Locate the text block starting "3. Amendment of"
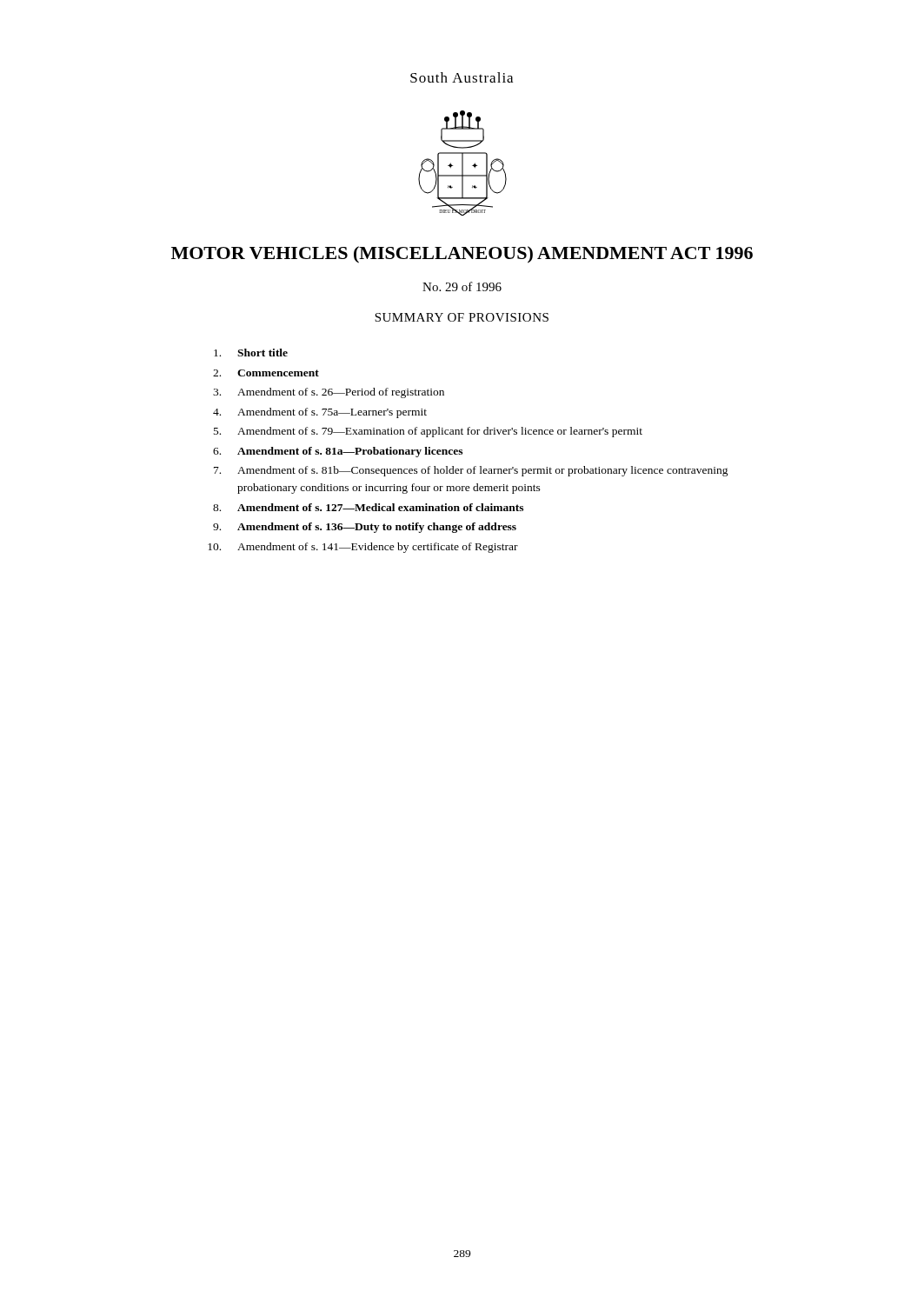The width and height of the screenshot is (924, 1304). point(329,393)
